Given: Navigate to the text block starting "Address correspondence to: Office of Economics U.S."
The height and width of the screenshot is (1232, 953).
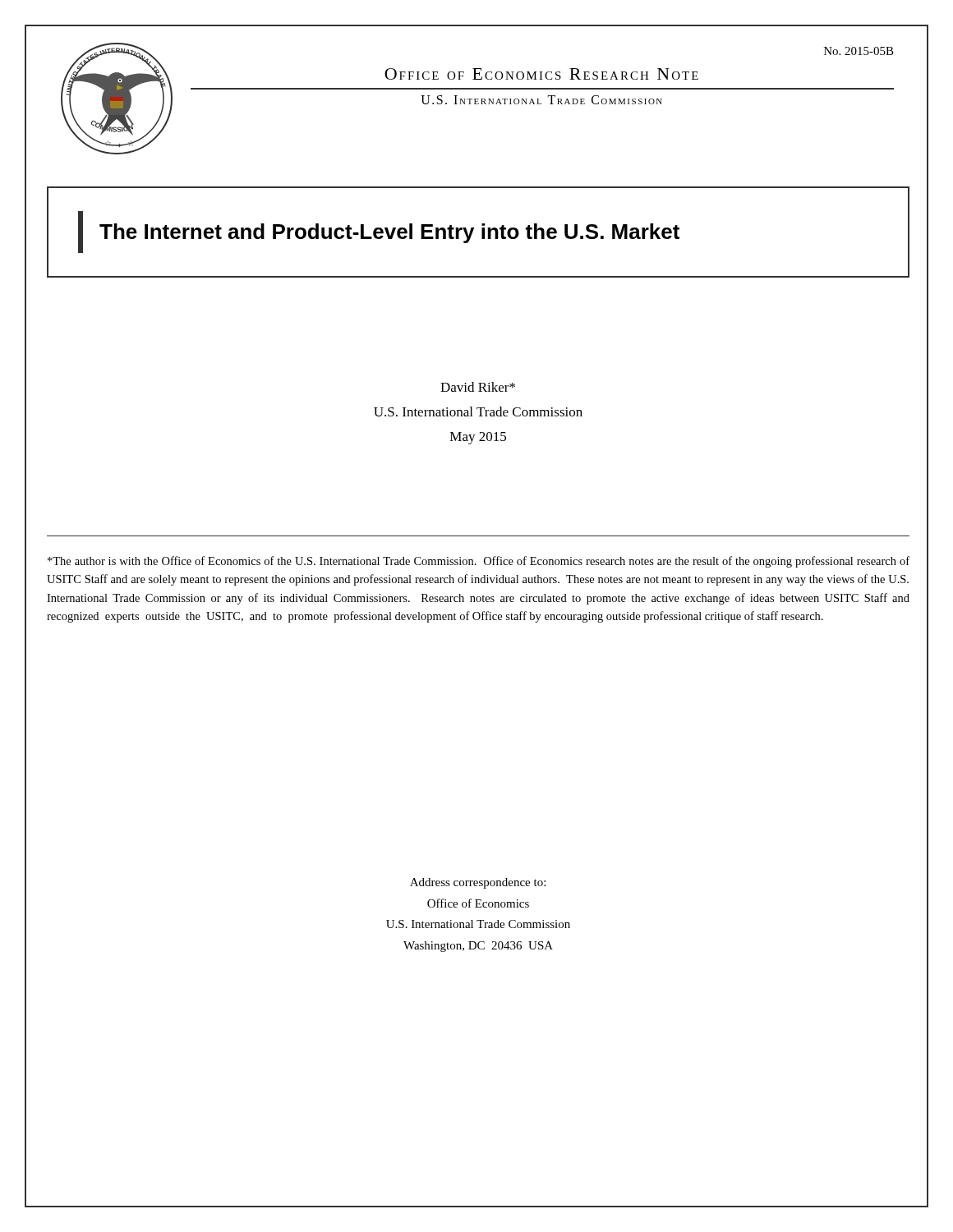Looking at the screenshot, I should click(478, 914).
